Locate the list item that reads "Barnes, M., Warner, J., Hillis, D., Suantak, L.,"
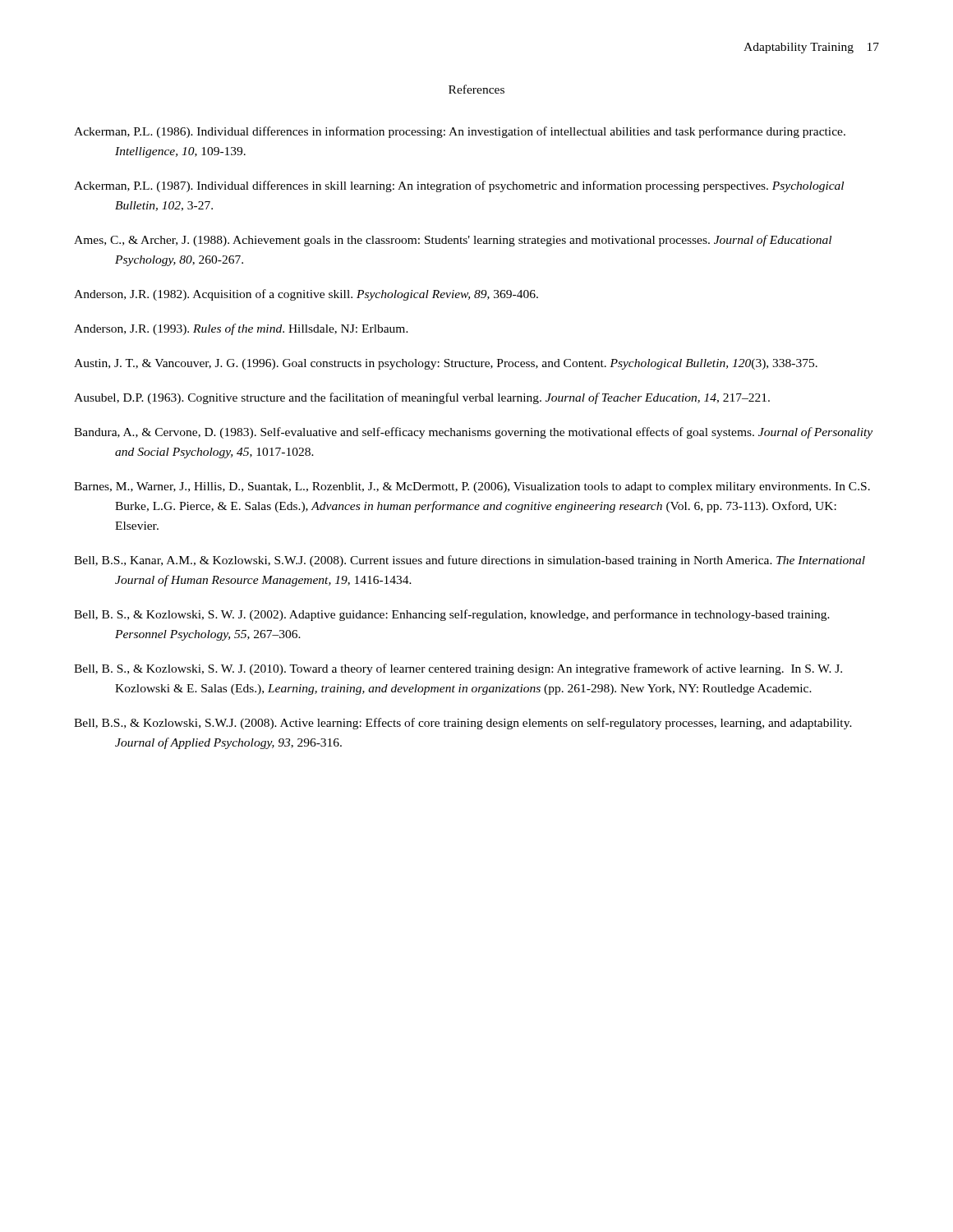This screenshot has width=953, height=1232. (472, 506)
